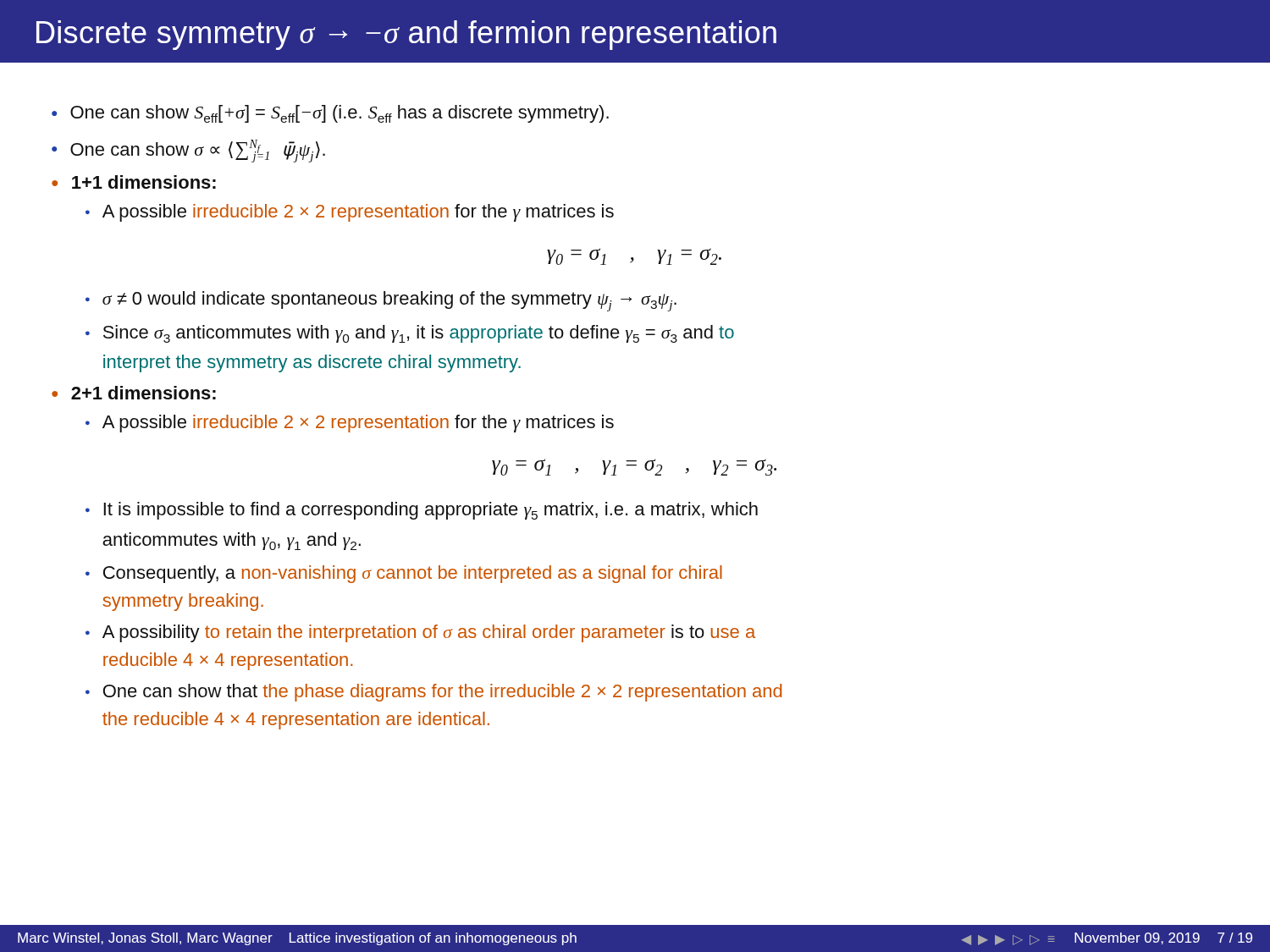Where is the passage that starts "● A possibility to retain the"?

[420, 646]
